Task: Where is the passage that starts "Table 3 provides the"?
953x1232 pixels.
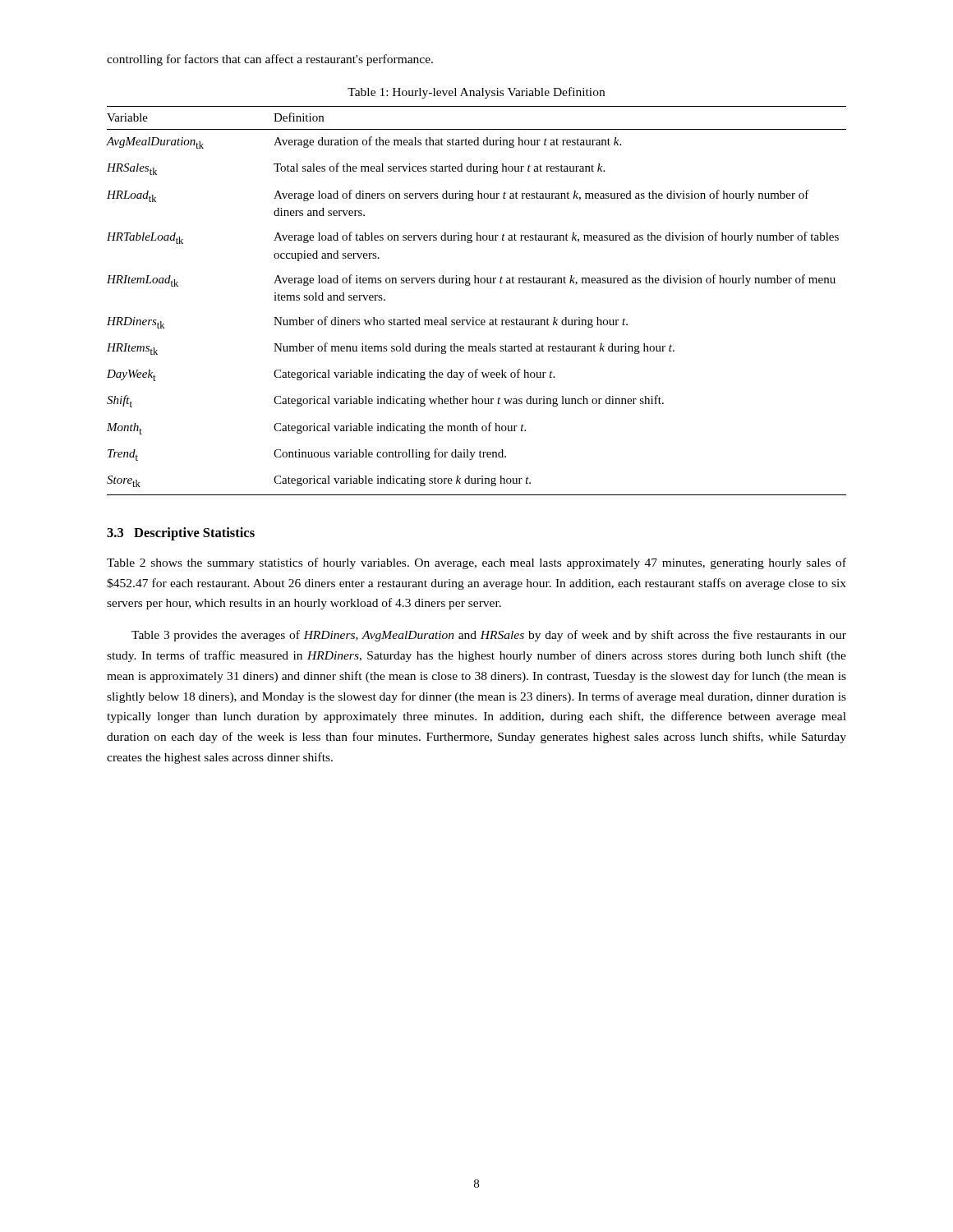Action: (x=476, y=696)
